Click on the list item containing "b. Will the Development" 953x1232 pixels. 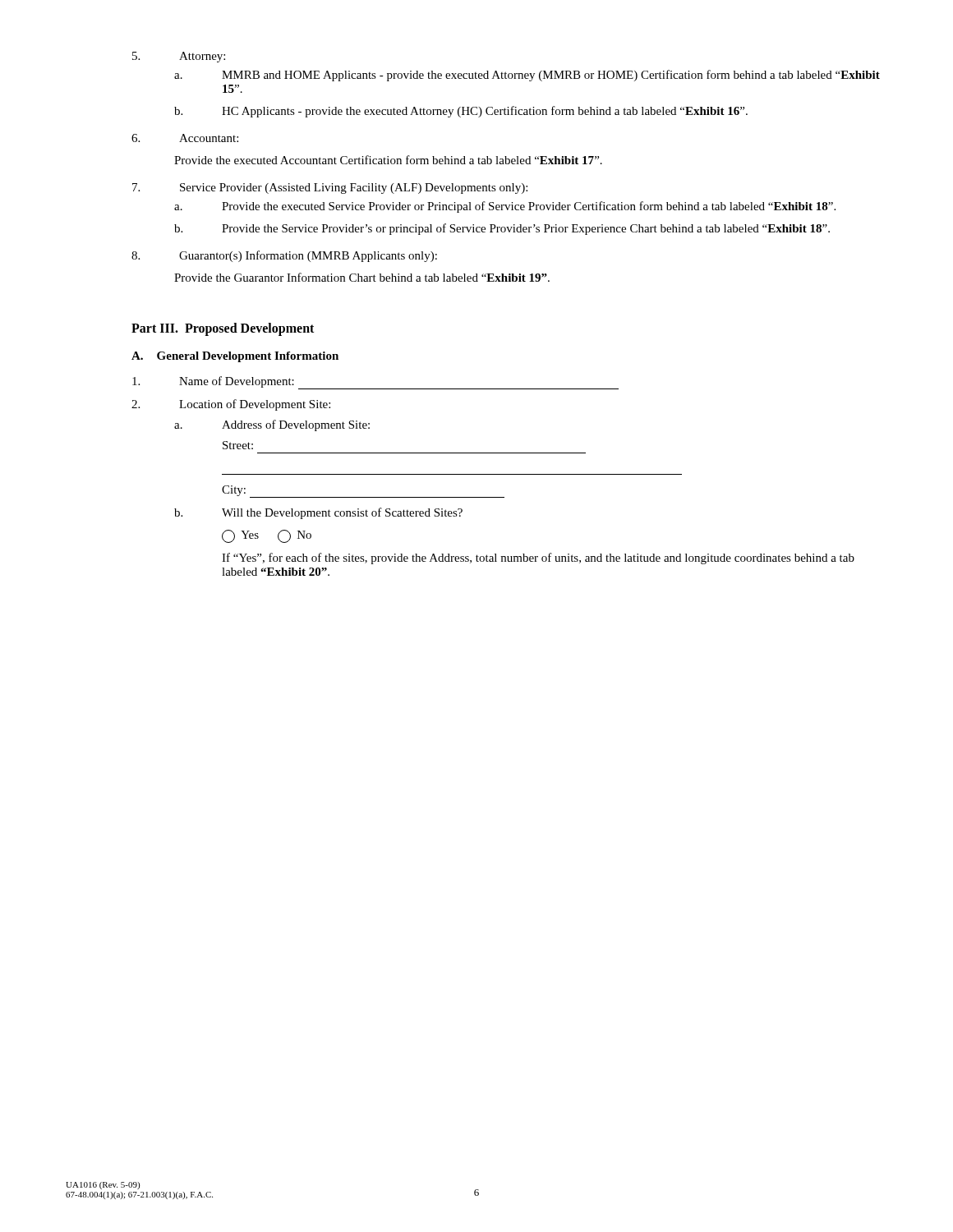(x=318, y=513)
